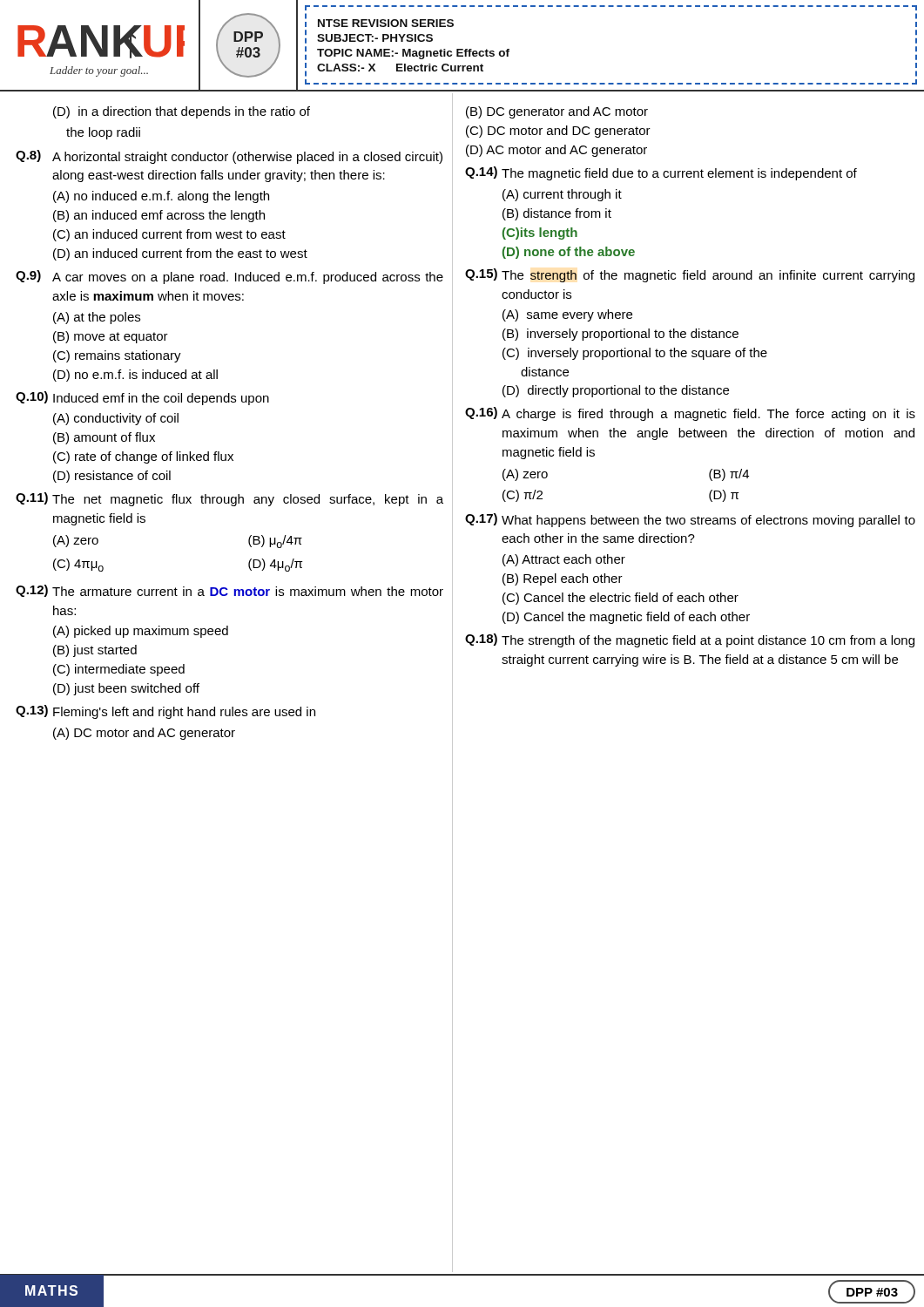
Task: Click the passage that begins "(D) in a direction that depends"
Action: click(x=181, y=111)
